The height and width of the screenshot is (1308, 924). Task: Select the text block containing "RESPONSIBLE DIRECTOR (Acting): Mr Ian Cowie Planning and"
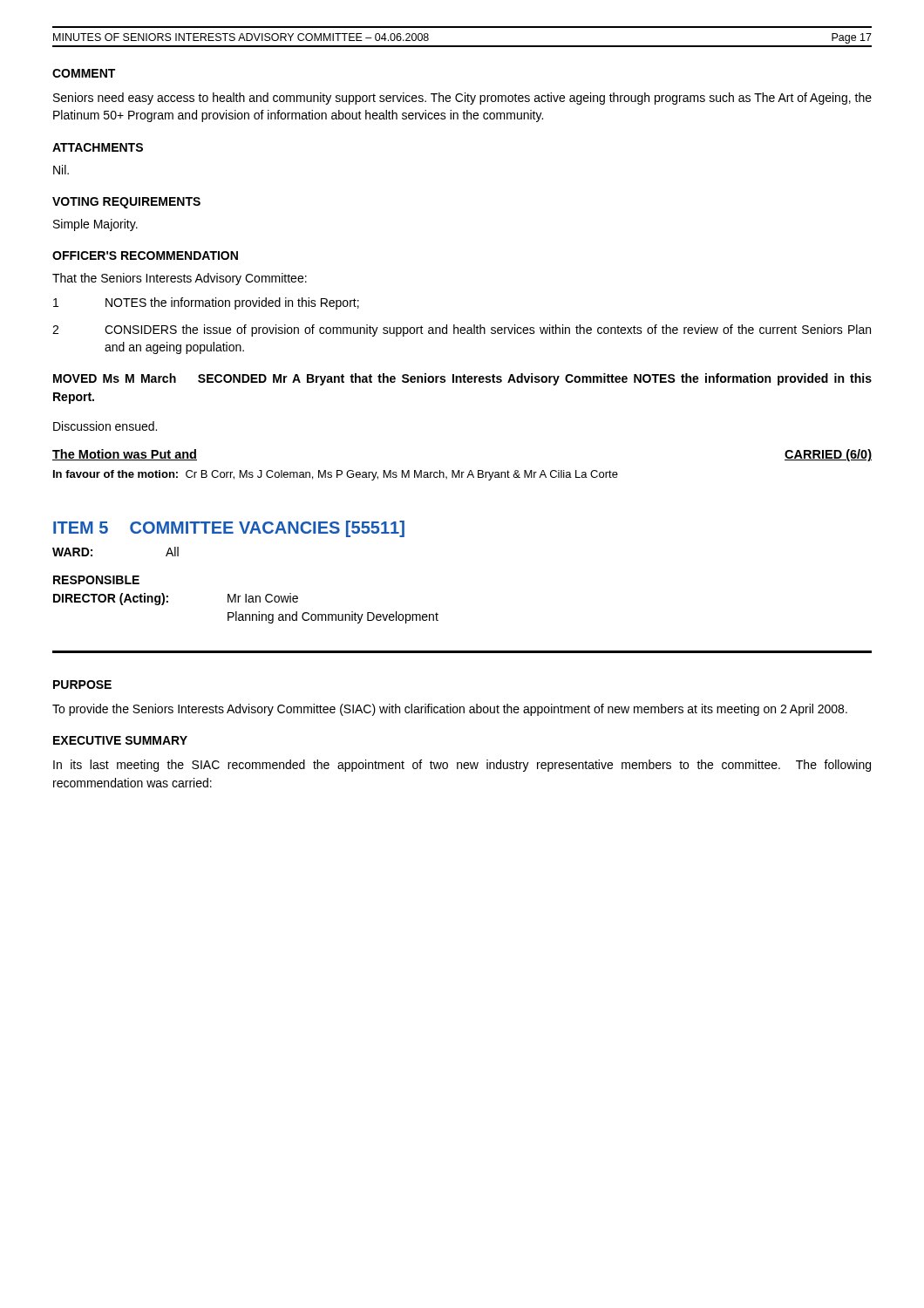96,580
